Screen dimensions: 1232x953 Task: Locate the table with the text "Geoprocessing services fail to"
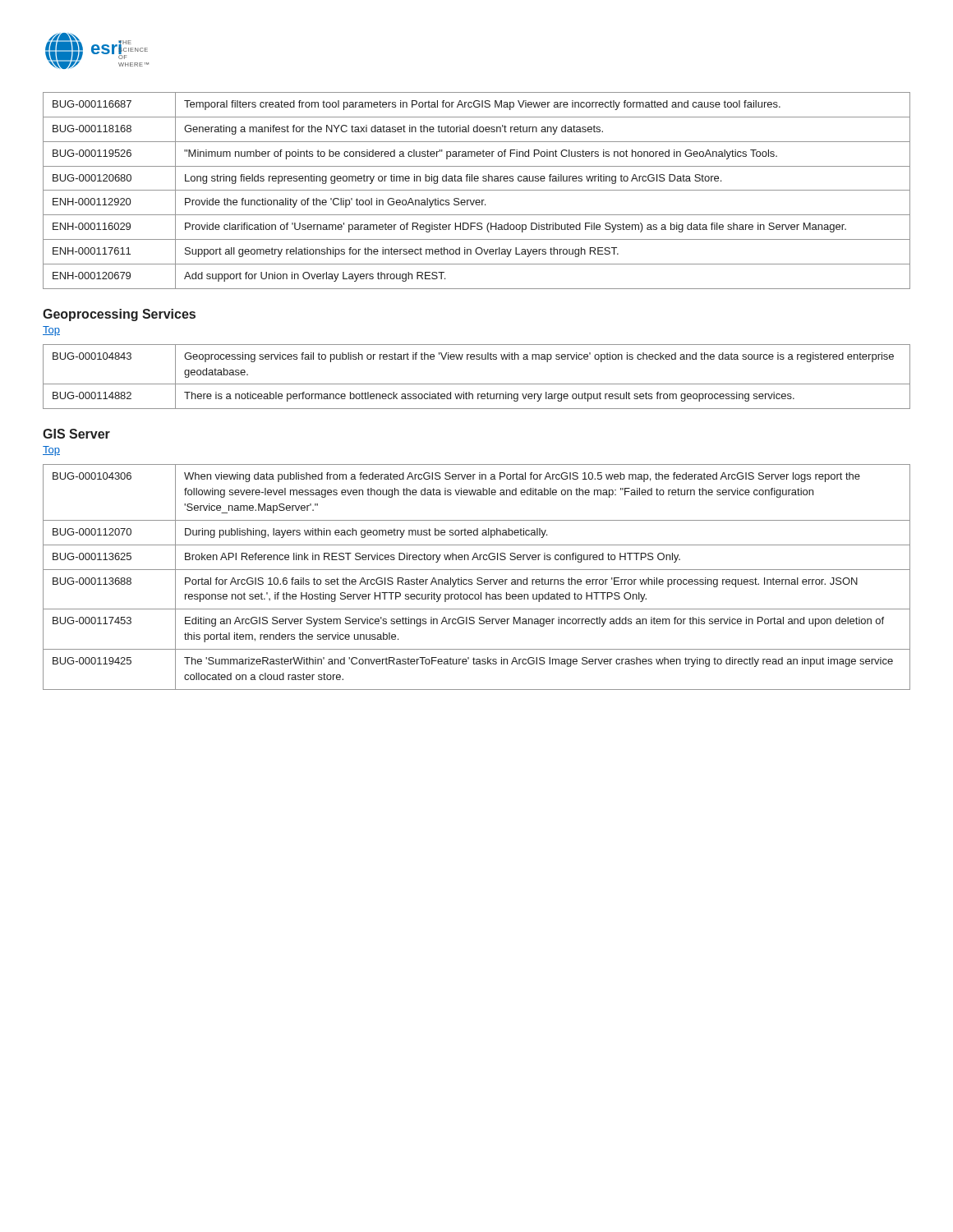pyautogui.click(x=476, y=377)
